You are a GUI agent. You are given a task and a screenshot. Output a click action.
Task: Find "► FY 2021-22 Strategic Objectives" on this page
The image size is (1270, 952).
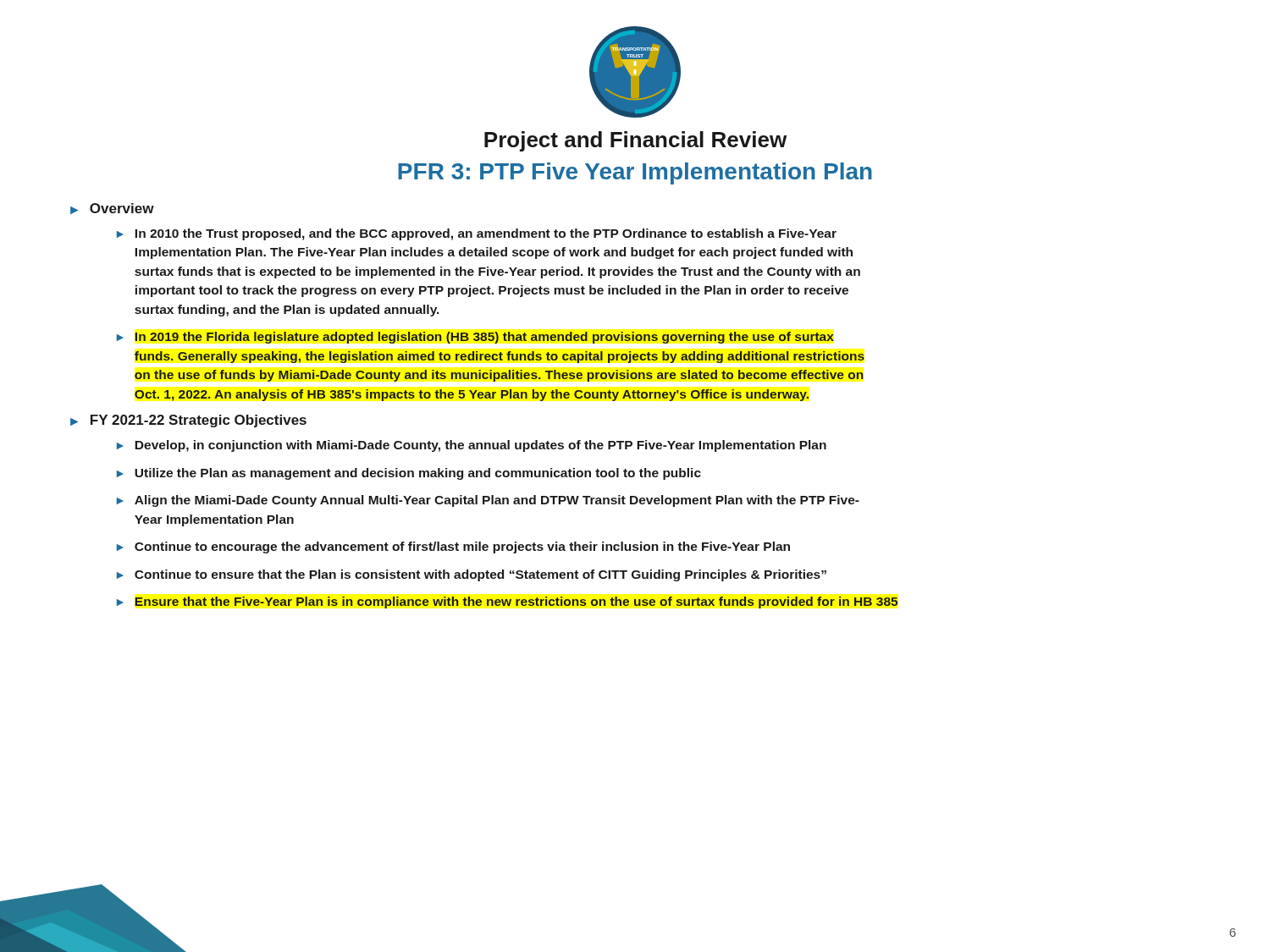(187, 421)
